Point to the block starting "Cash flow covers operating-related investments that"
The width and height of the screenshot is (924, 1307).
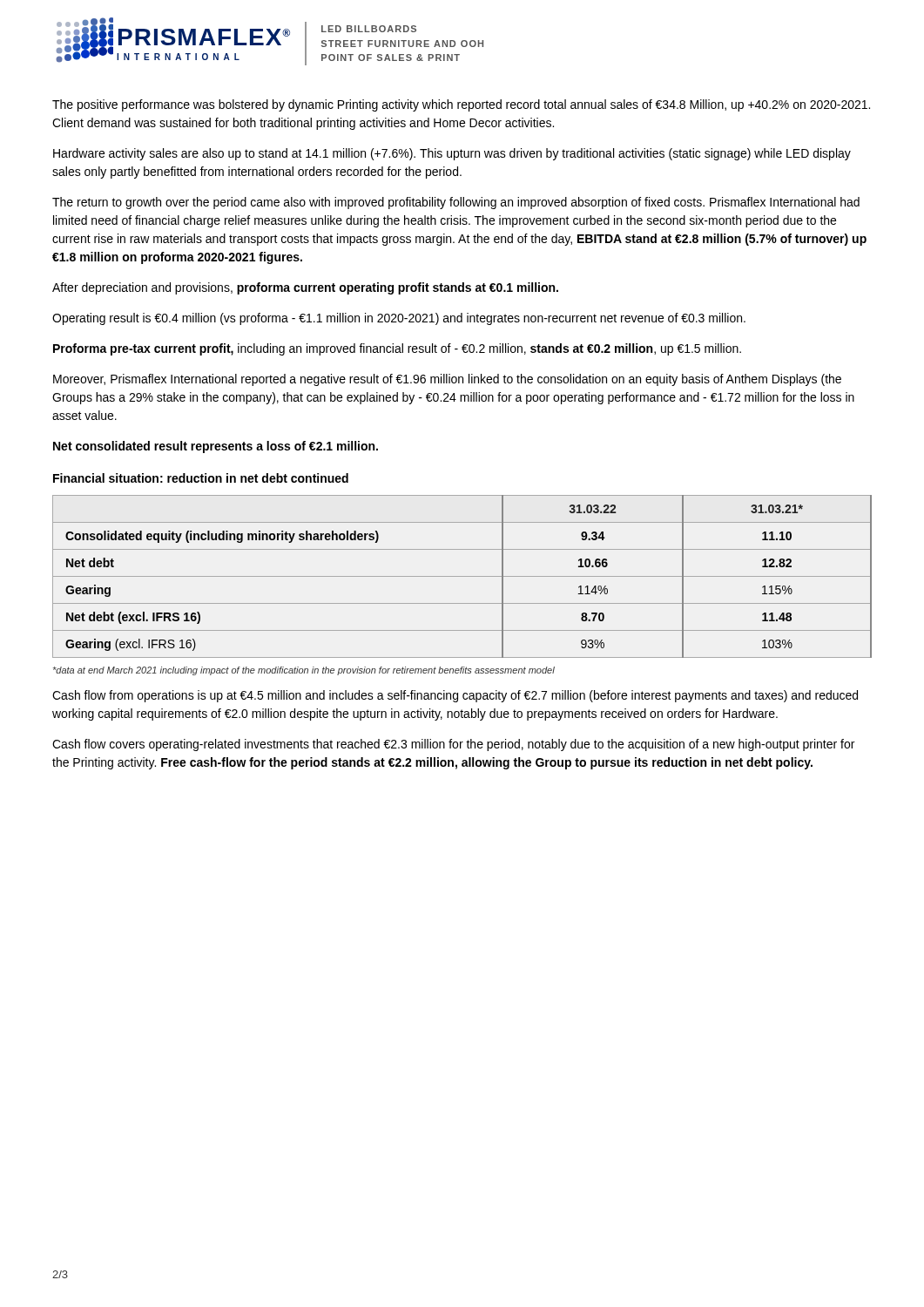[462, 753]
